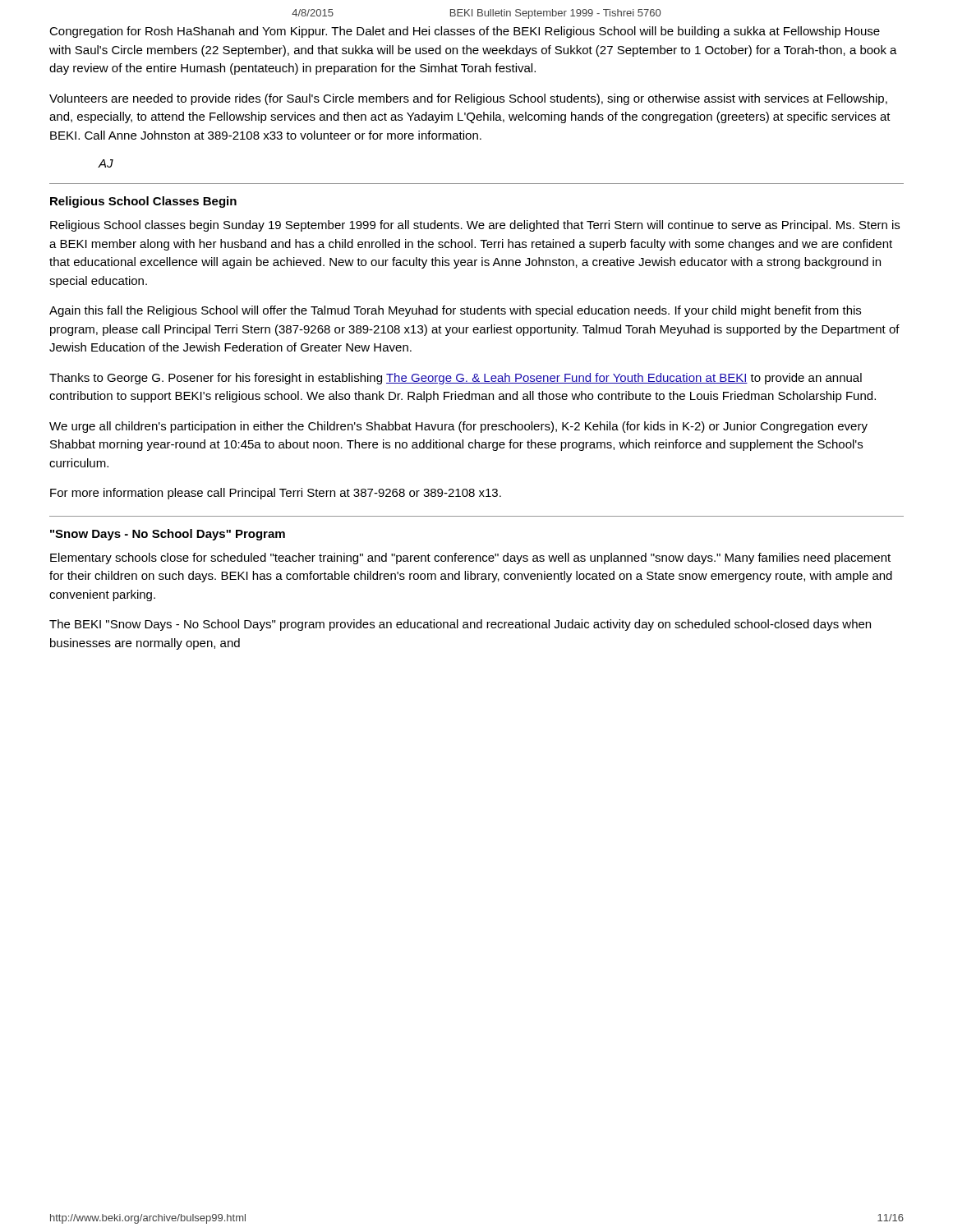This screenshot has height=1232, width=953.
Task: Locate the block of text that opens with "For more information please call"
Action: [x=276, y=492]
